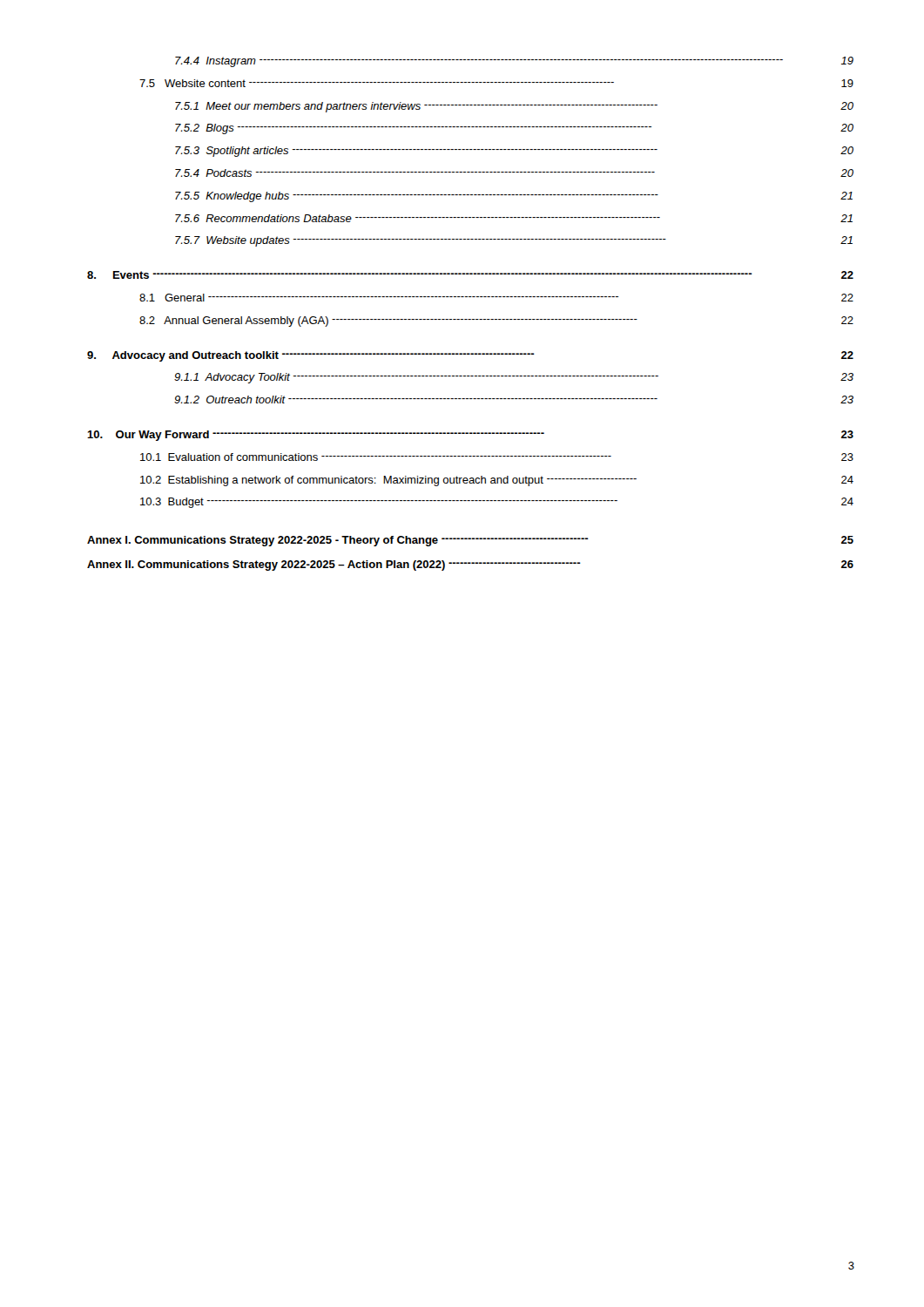Select the text block starting "9. Advocacy and Outreach toolkit -------------------------------------------------------------------"
Viewport: 924px width, 1307px height.
coord(470,355)
